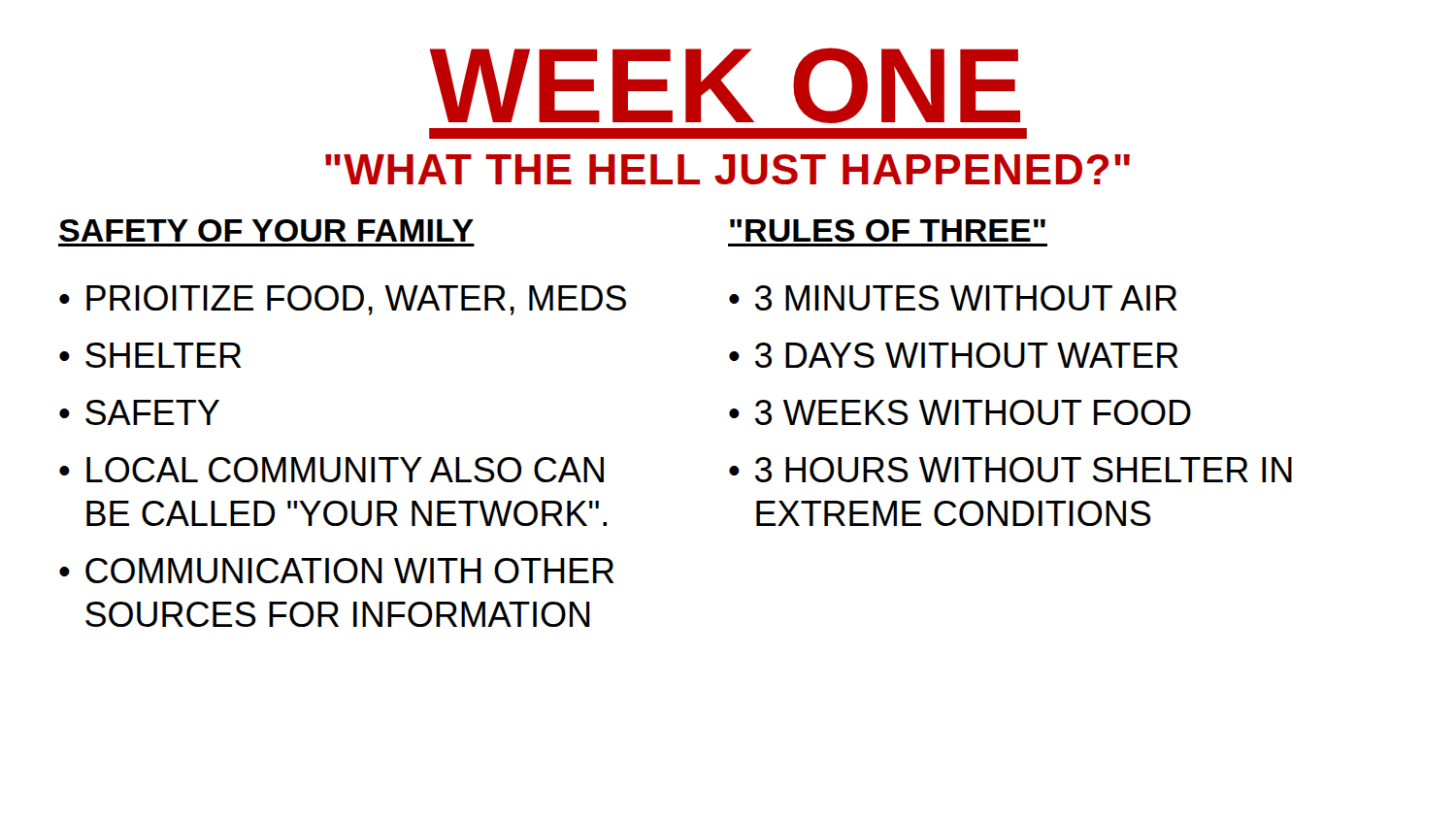This screenshot has height=819, width=1456.
Task: Click on the list item that says "•3 HOURS WITHOUT"
Action: tap(1011, 491)
